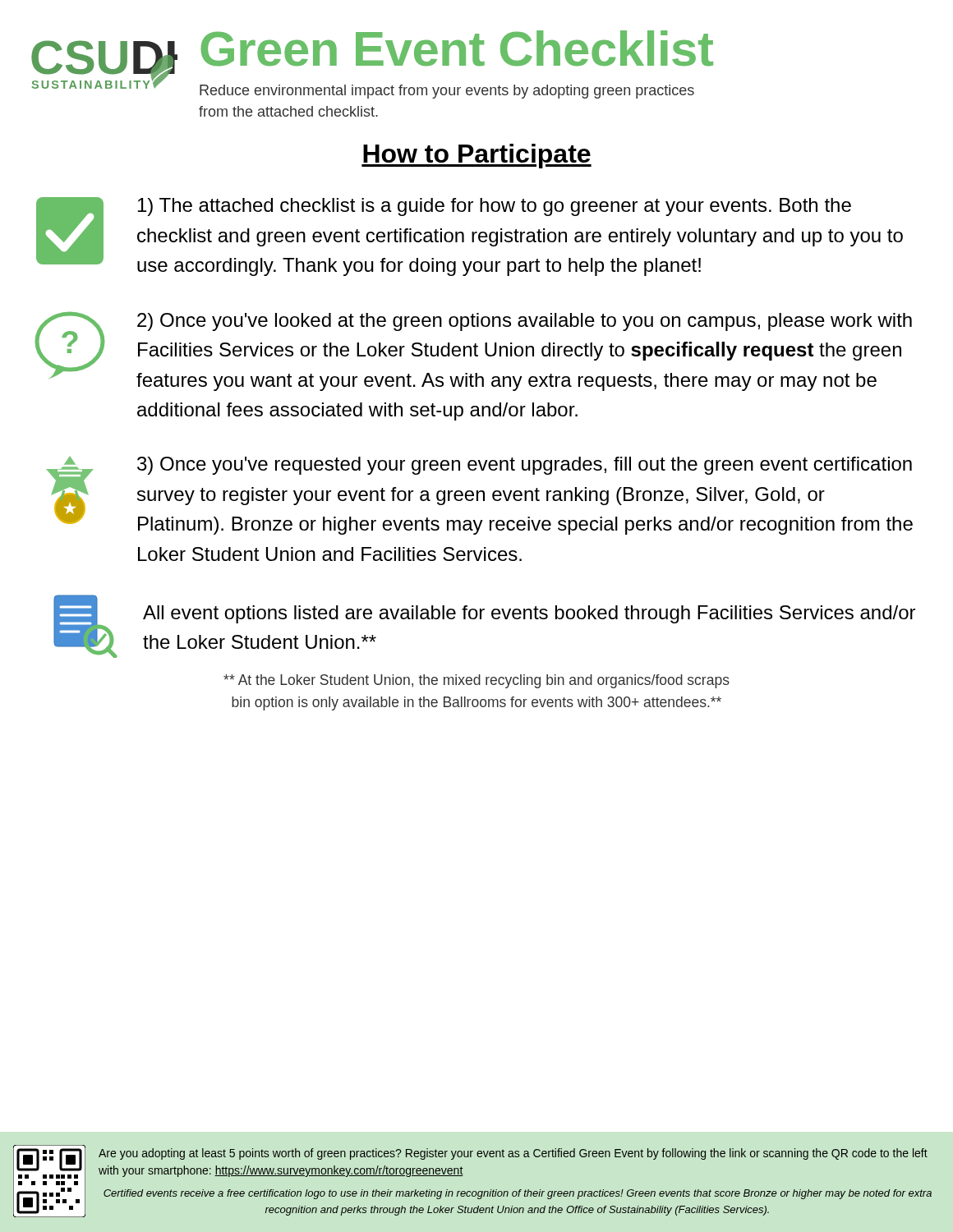The height and width of the screenshot is (1232, 953).
Task: Find the text block that reads "Reduce environmental impact"
Action: coord(447,101)
